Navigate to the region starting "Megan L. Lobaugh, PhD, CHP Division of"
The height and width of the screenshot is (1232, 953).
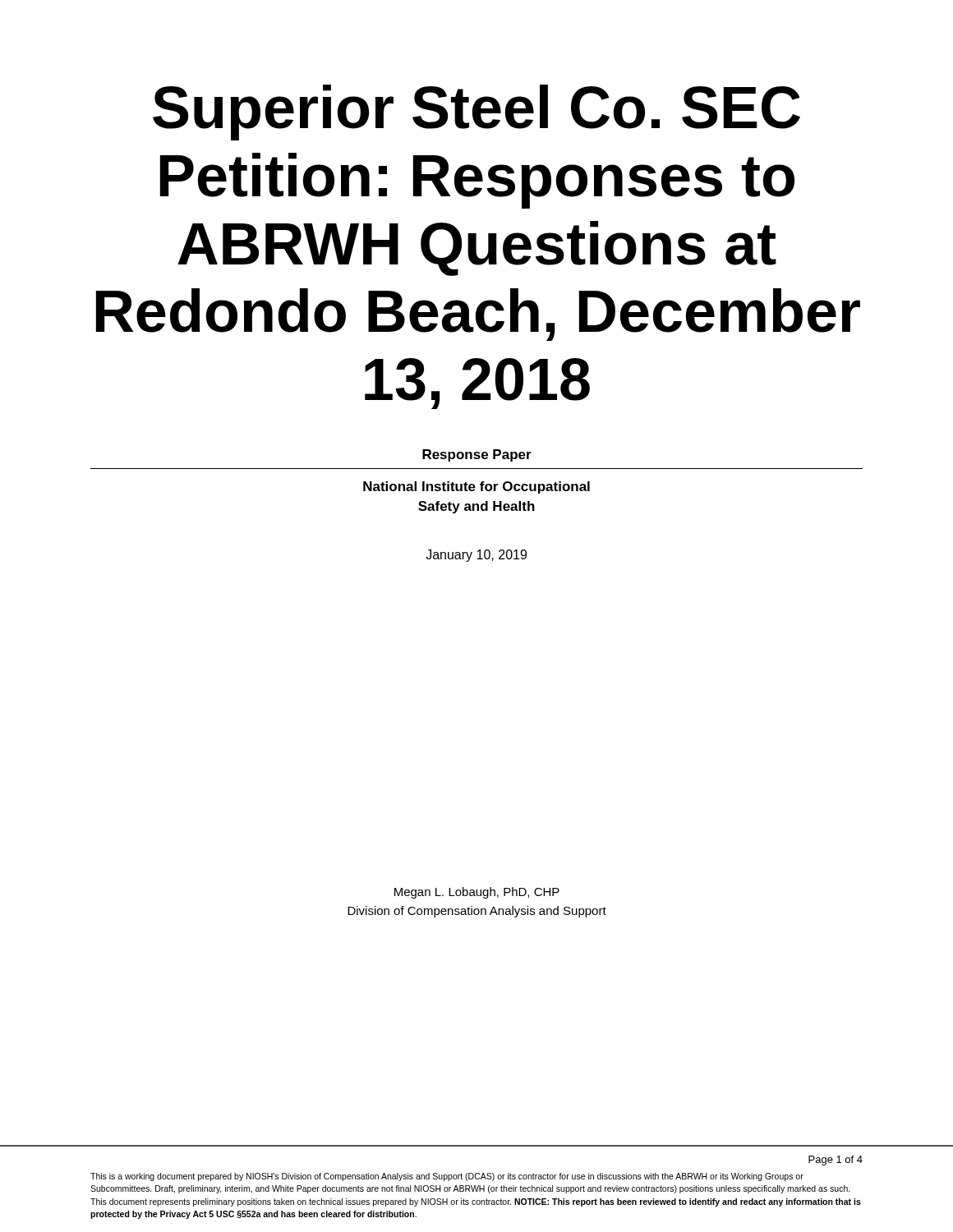[x=476, y=901]
